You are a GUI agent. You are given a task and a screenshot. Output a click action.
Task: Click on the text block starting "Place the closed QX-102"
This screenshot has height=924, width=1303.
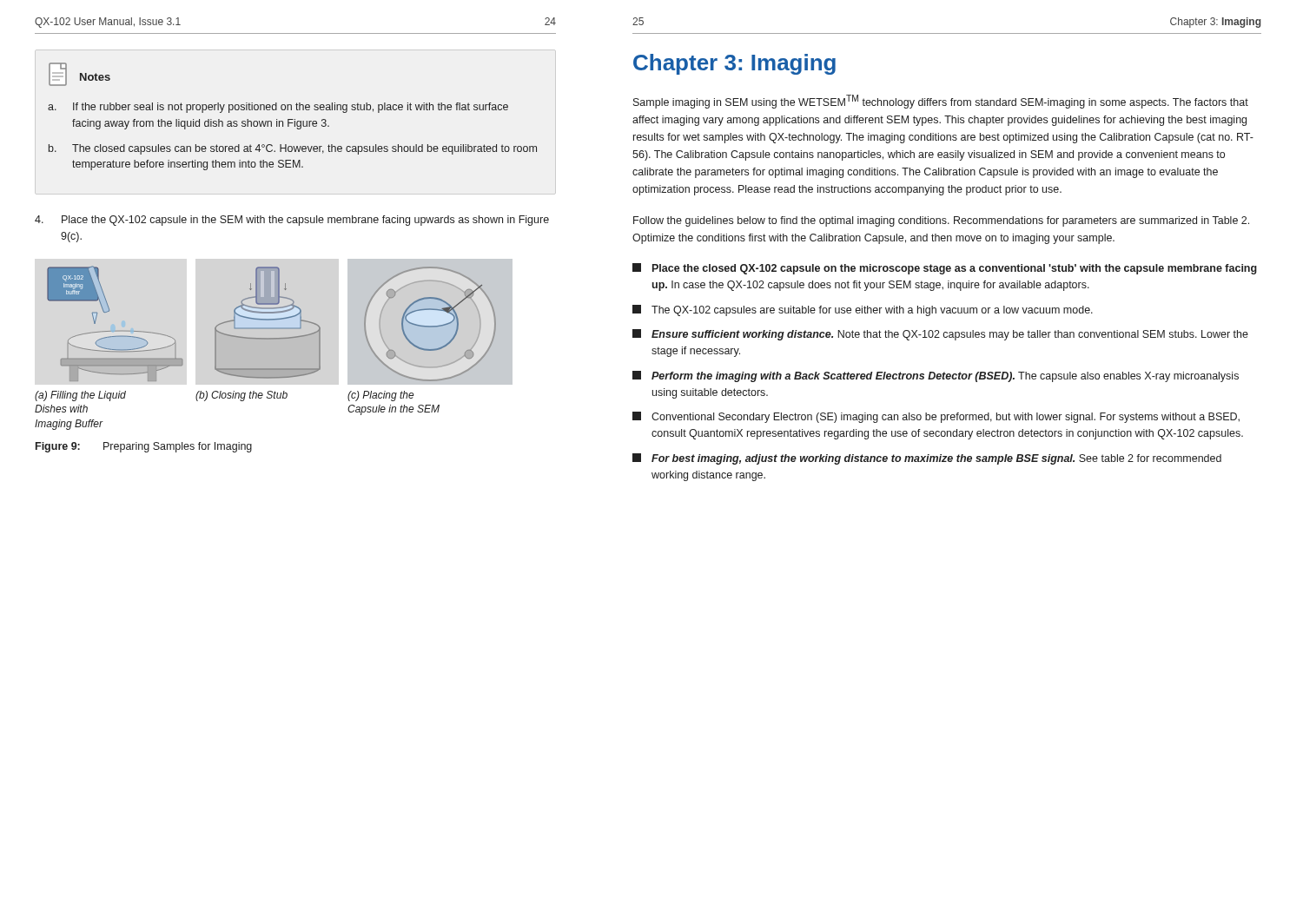(947, 277)
